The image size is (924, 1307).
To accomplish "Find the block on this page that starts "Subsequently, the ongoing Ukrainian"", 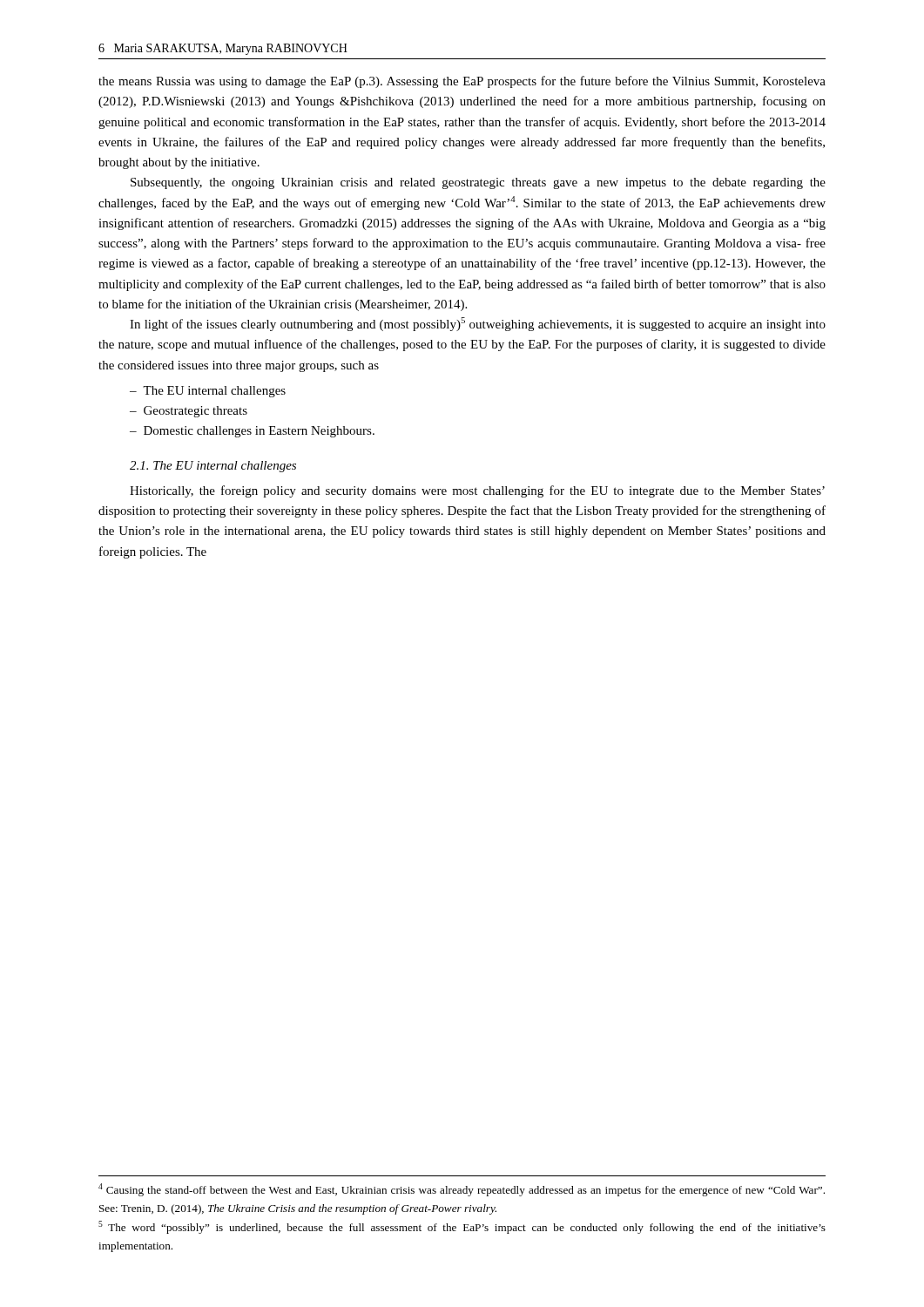I will (462, 244).
